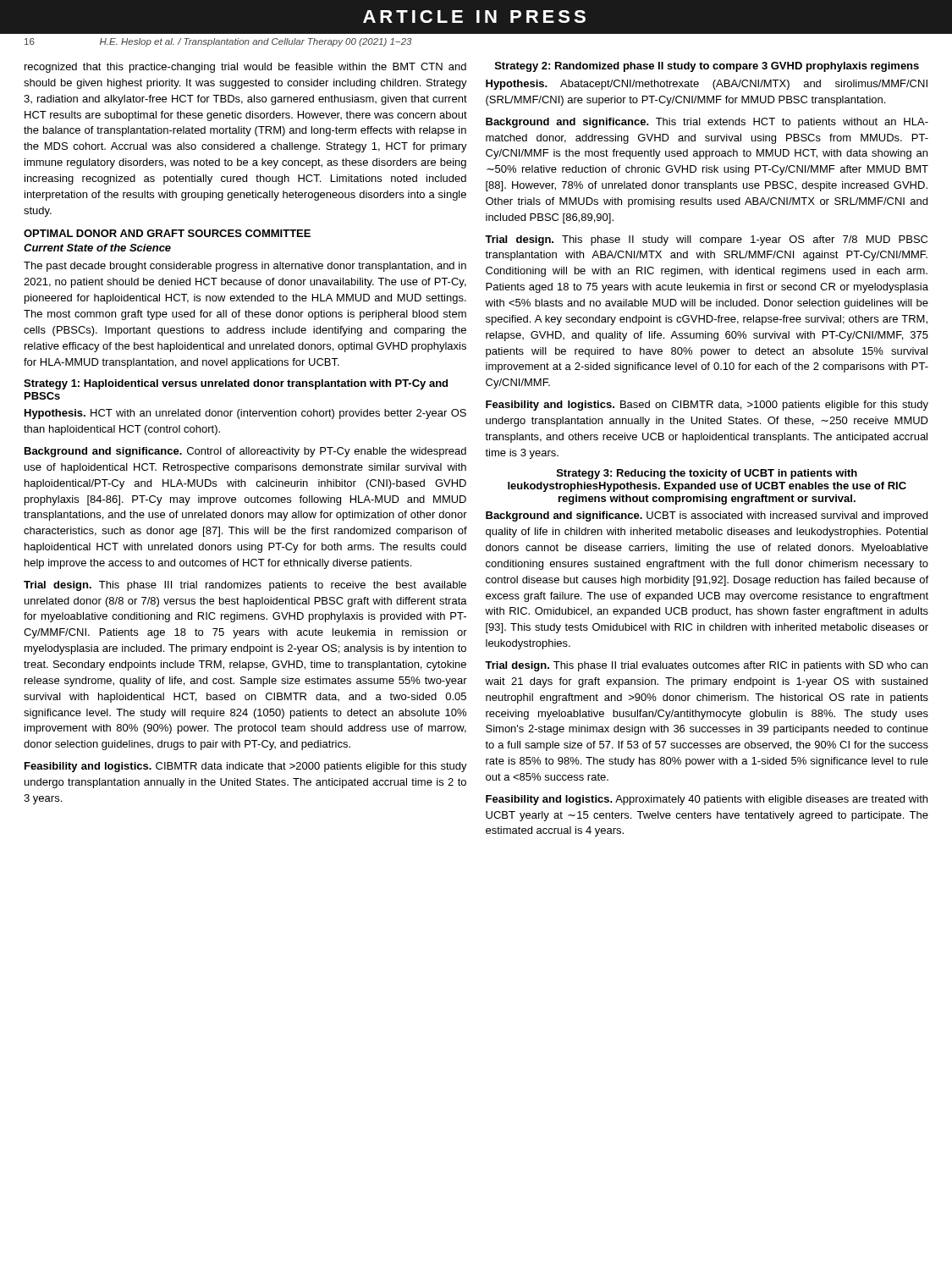Find the section header that reads "Current State of the"
Image resolution: width=952 pixels, height=1270 pixels.
[97, 248]
